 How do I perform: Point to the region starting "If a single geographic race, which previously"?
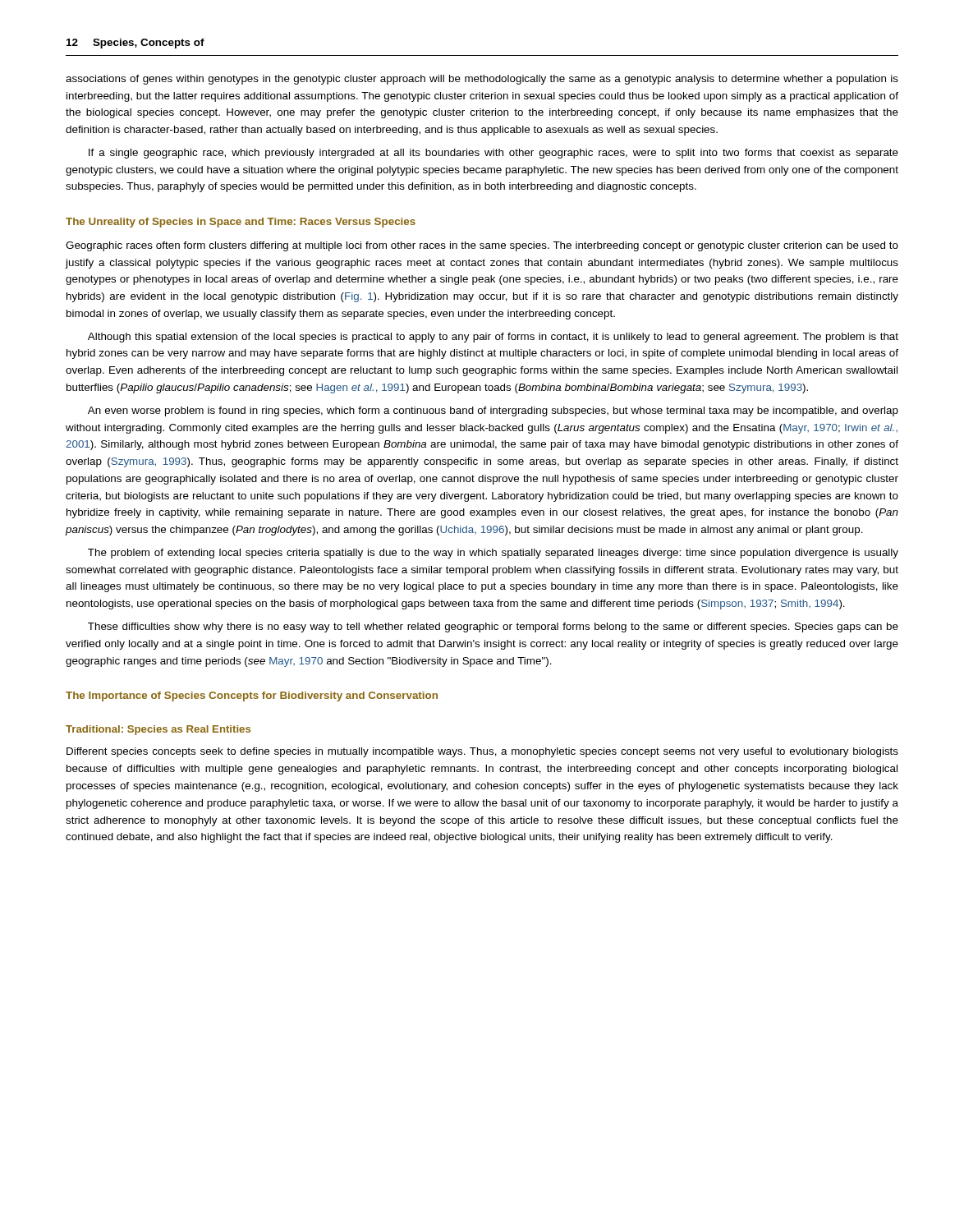tap(482, 170)
